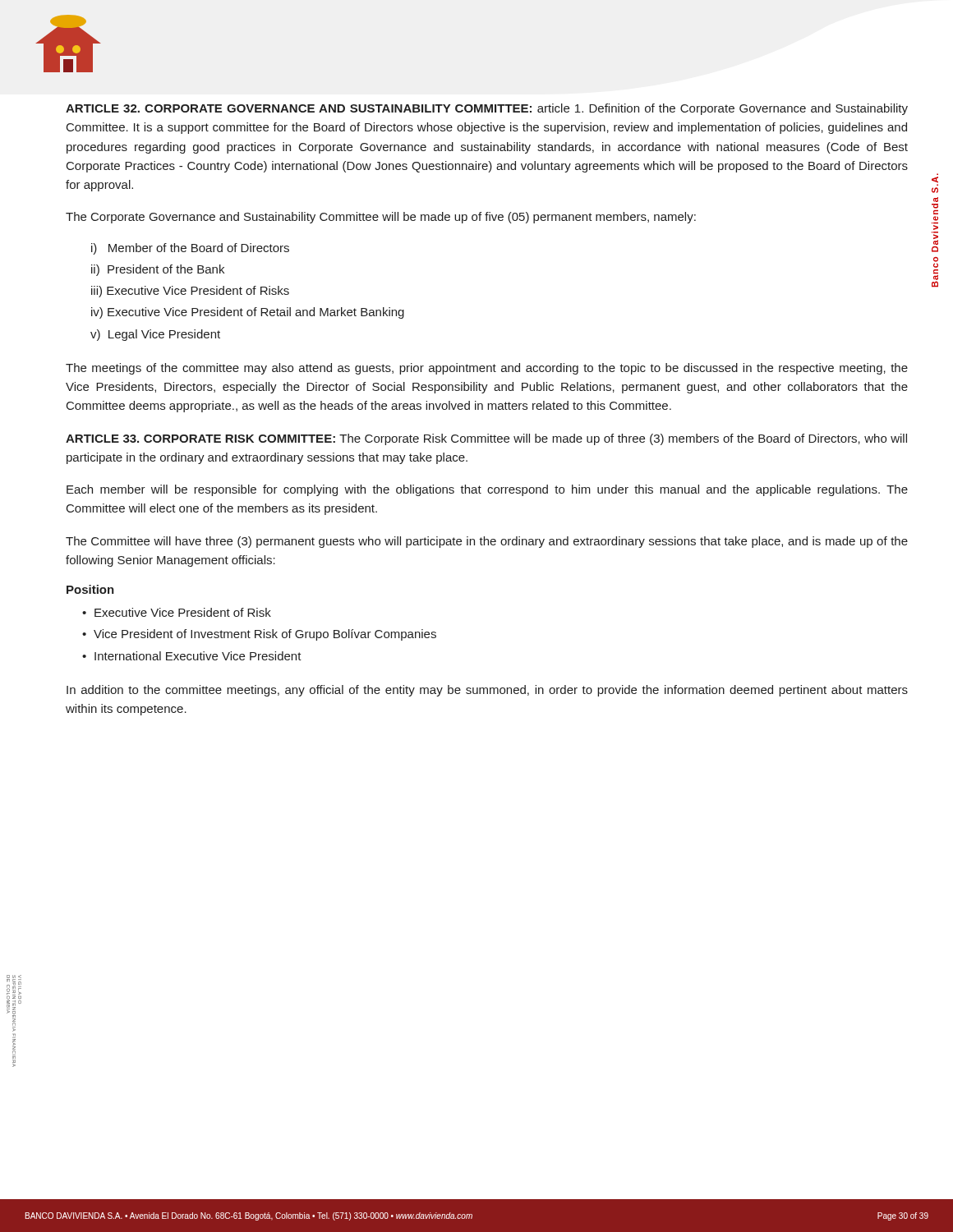Find the list item containing "• Executive Vice President"
Image resolution: width=953 pixels, height=1232 pixels.
[176, 612]
